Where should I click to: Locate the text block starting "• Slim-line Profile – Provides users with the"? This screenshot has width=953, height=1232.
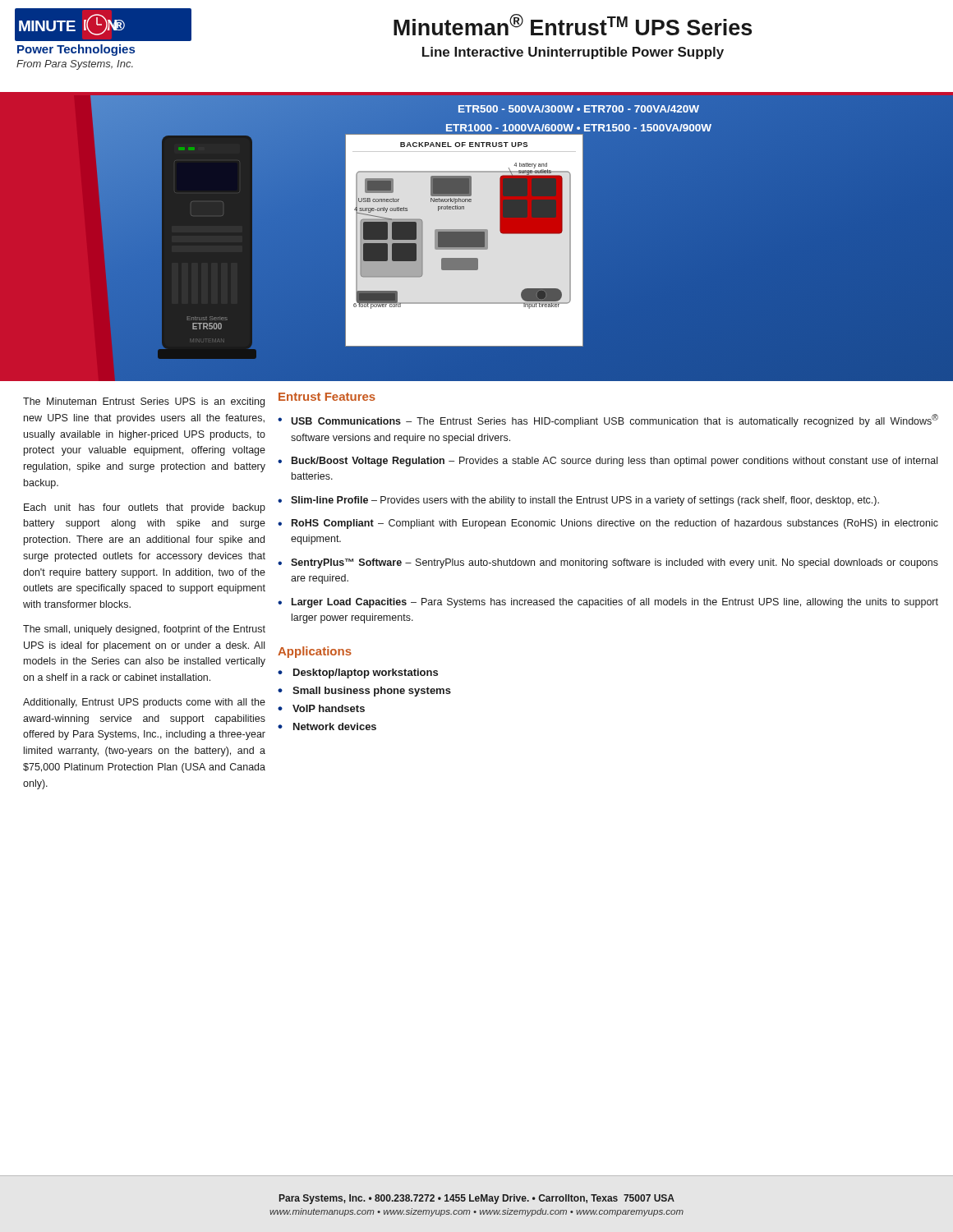579,500
